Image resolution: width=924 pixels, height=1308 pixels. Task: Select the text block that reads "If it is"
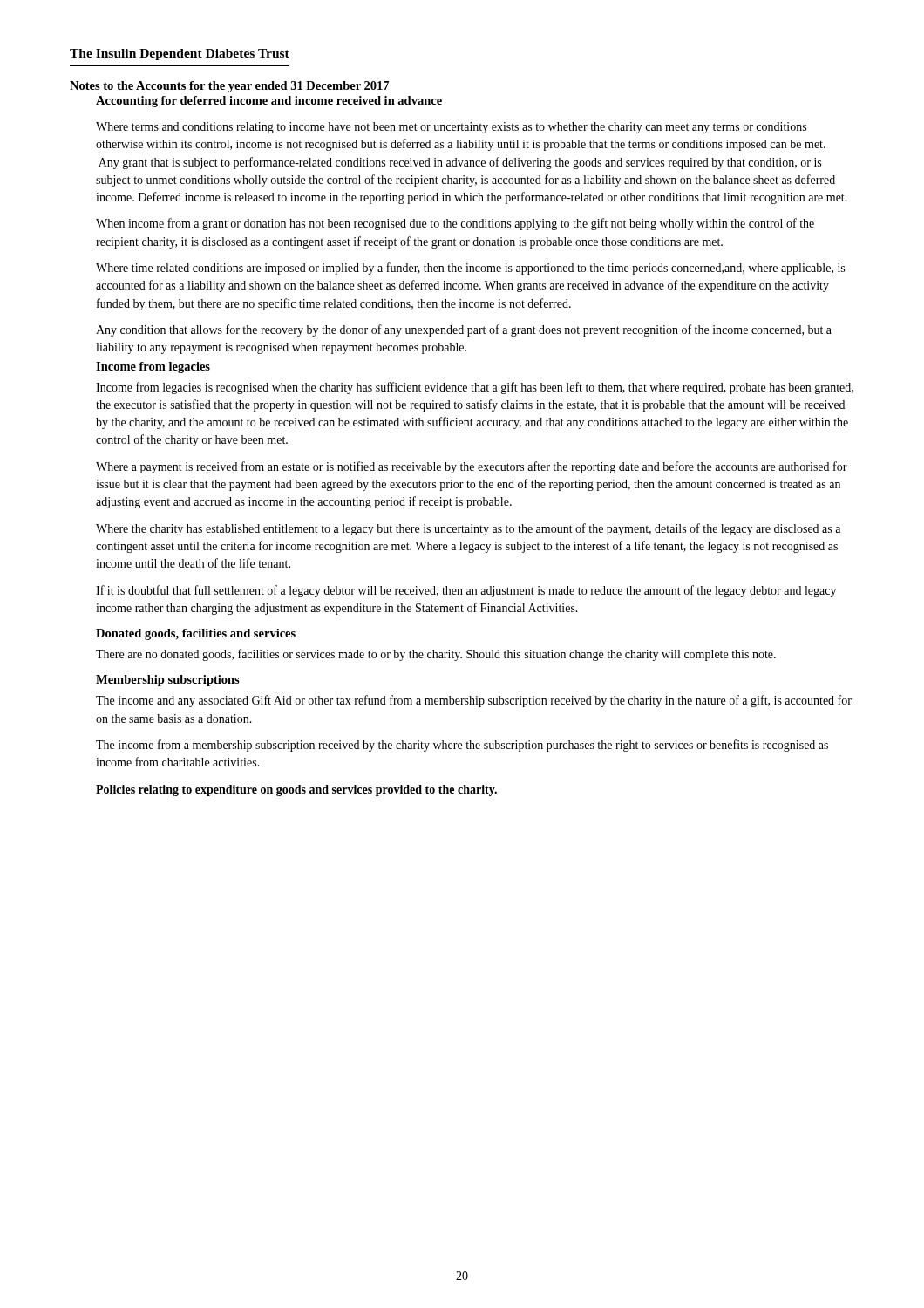click(466, 599)
